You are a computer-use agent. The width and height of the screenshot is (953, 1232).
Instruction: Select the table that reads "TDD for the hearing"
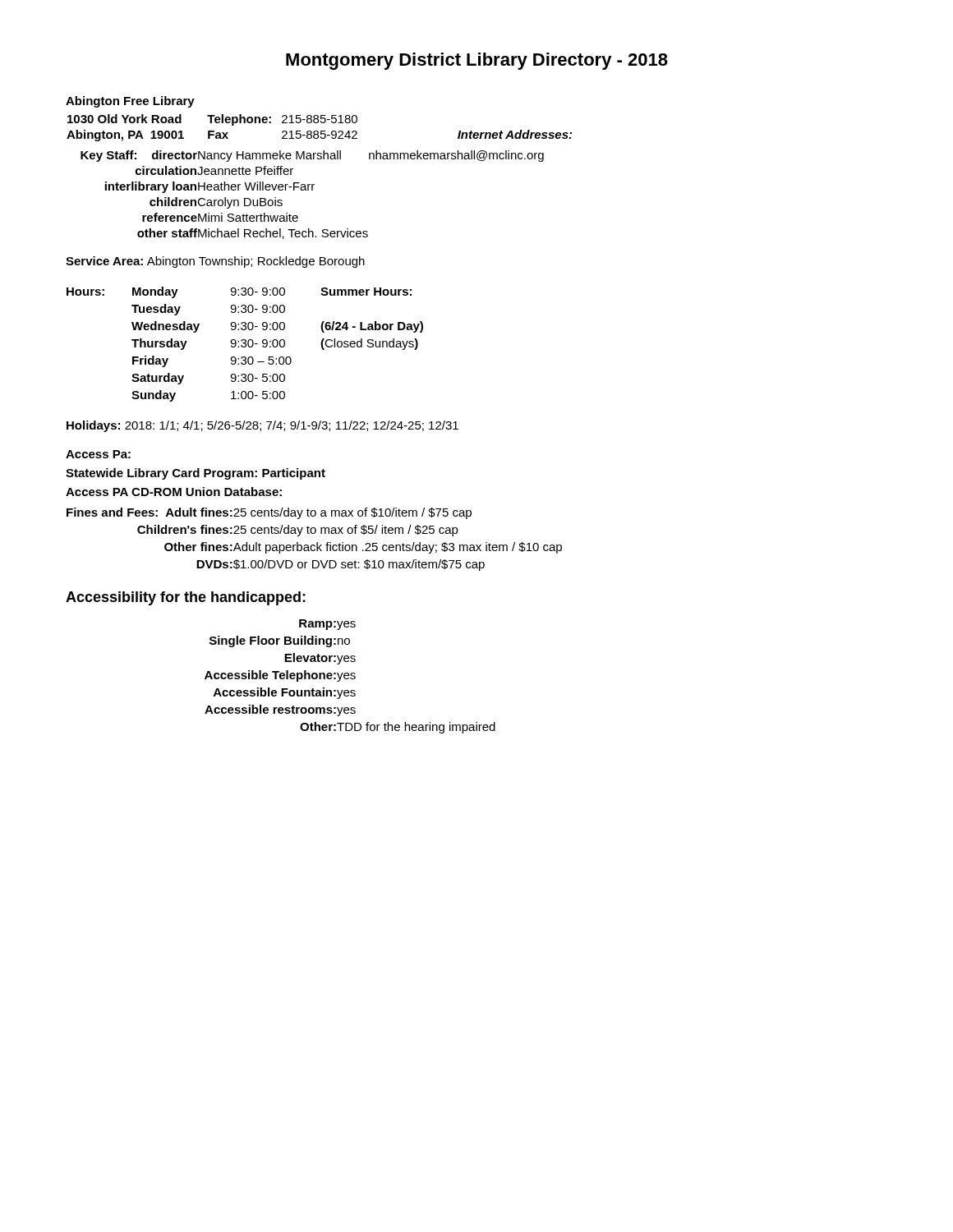(x=476, y=675)
